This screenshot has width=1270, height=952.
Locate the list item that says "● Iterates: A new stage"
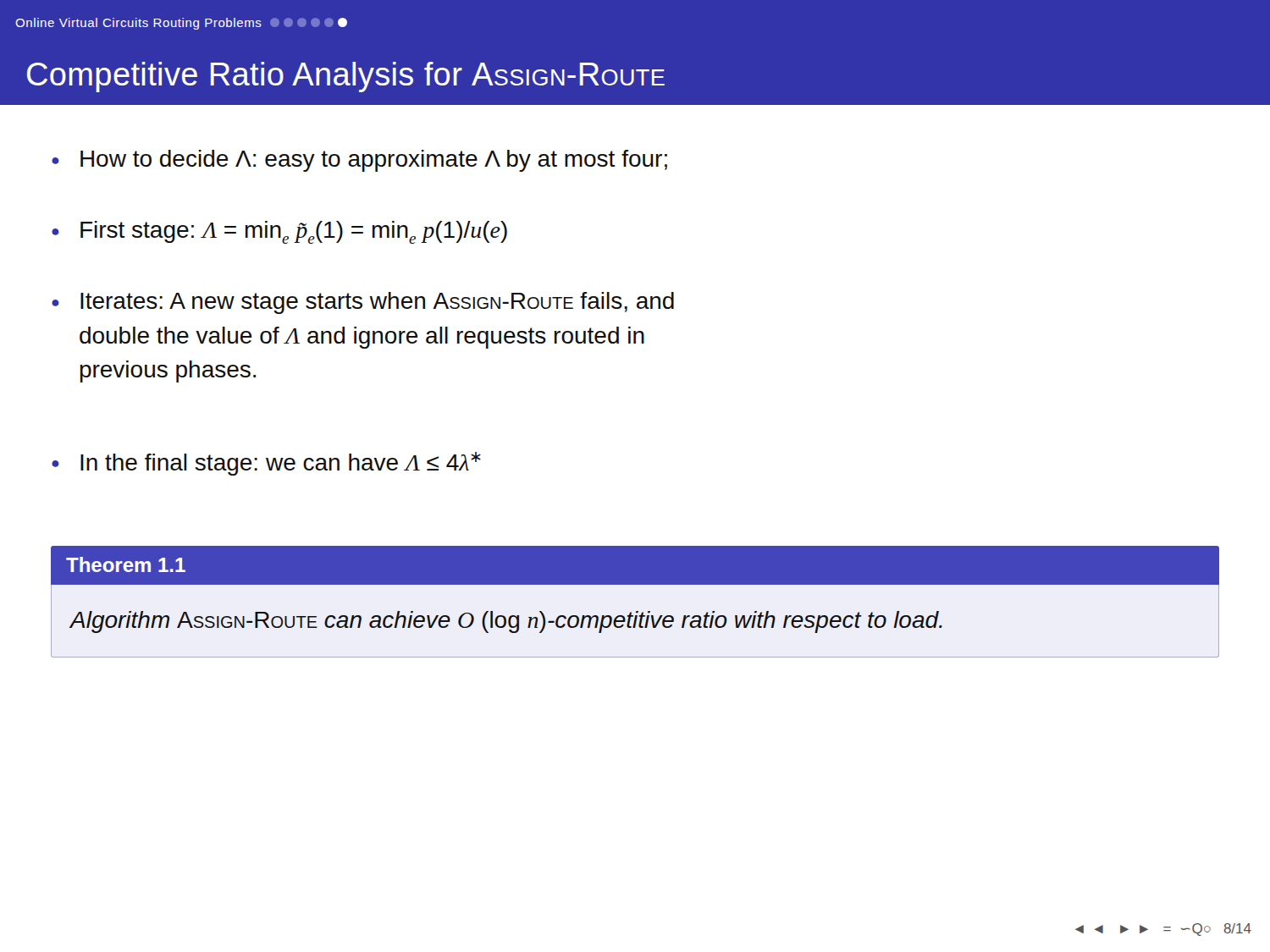(x=363, y=336)
